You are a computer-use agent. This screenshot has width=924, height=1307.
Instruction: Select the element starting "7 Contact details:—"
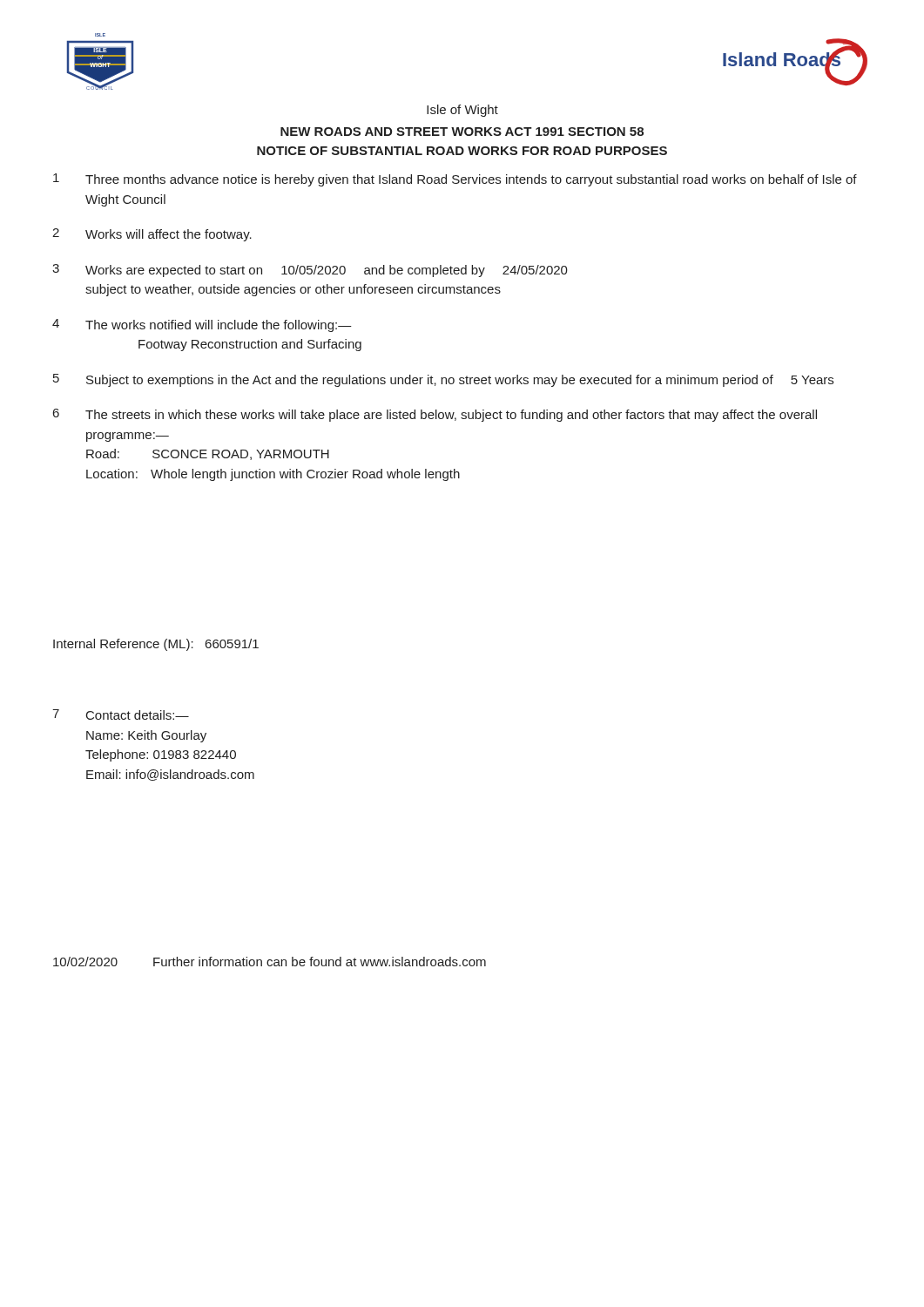point(121,714)
